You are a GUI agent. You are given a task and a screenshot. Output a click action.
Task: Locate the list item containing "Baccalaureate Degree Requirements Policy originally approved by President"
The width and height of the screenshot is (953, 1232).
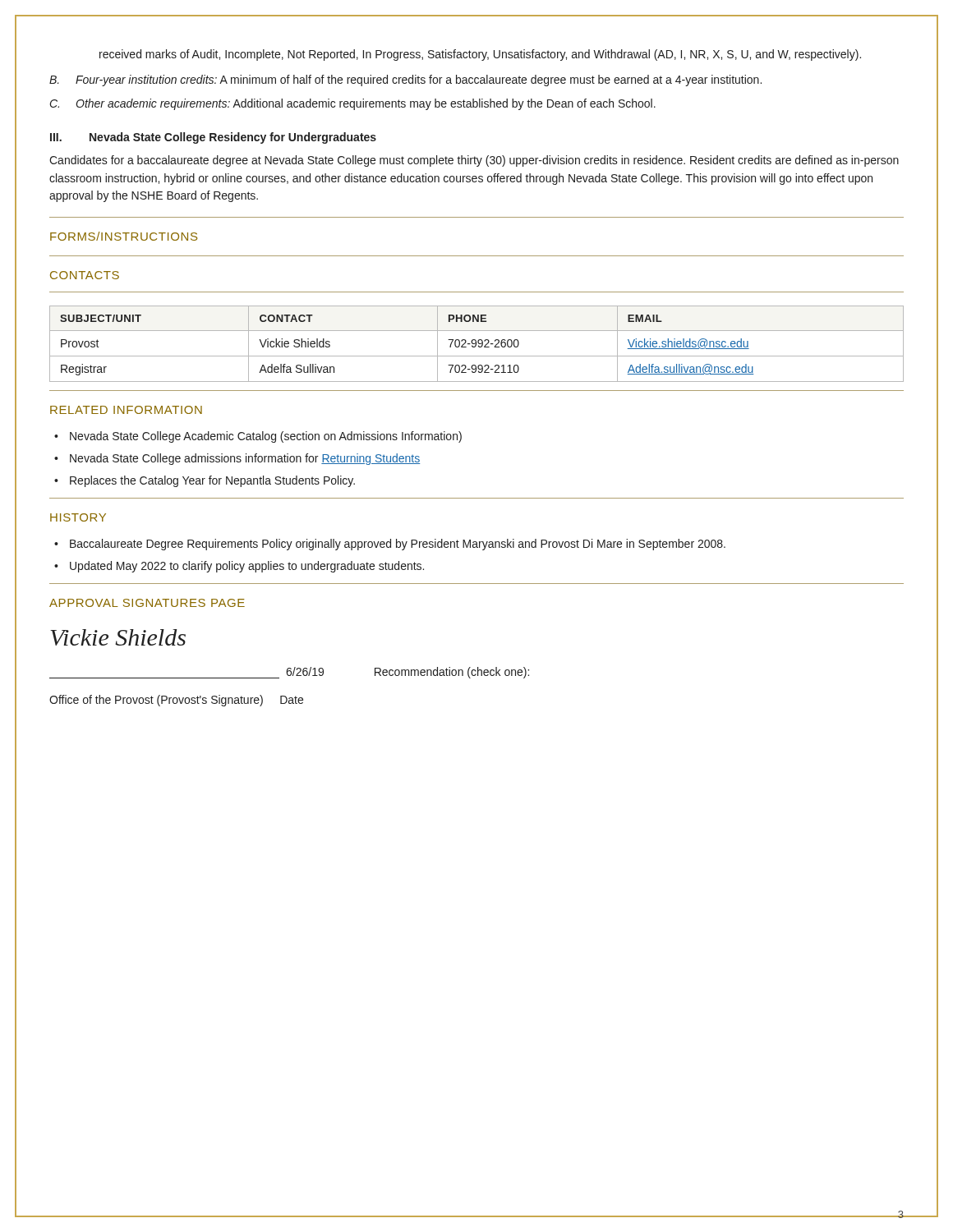tap(398, 544)
